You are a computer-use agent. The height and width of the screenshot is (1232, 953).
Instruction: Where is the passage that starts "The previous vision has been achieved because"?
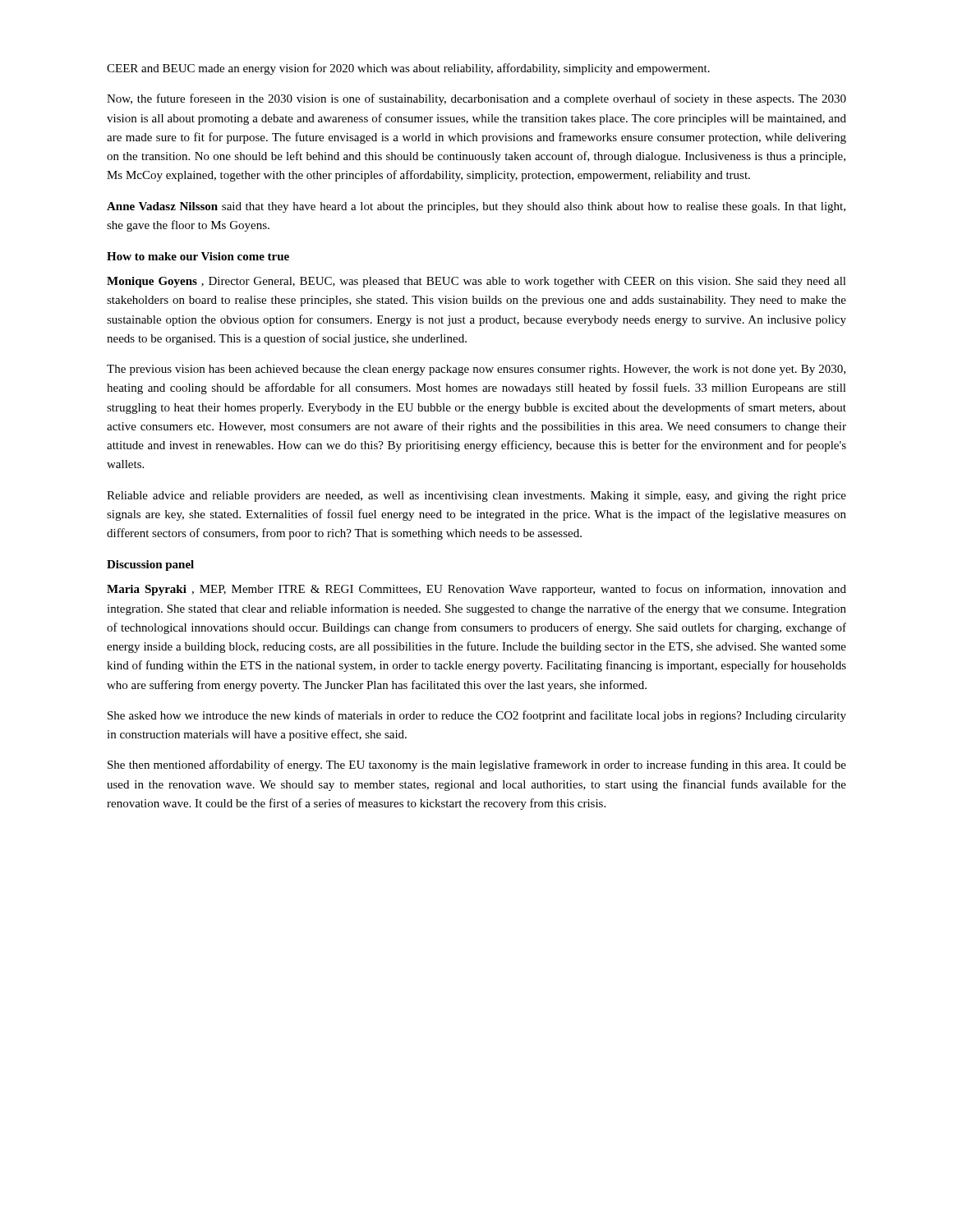click(x=476, y=417)
